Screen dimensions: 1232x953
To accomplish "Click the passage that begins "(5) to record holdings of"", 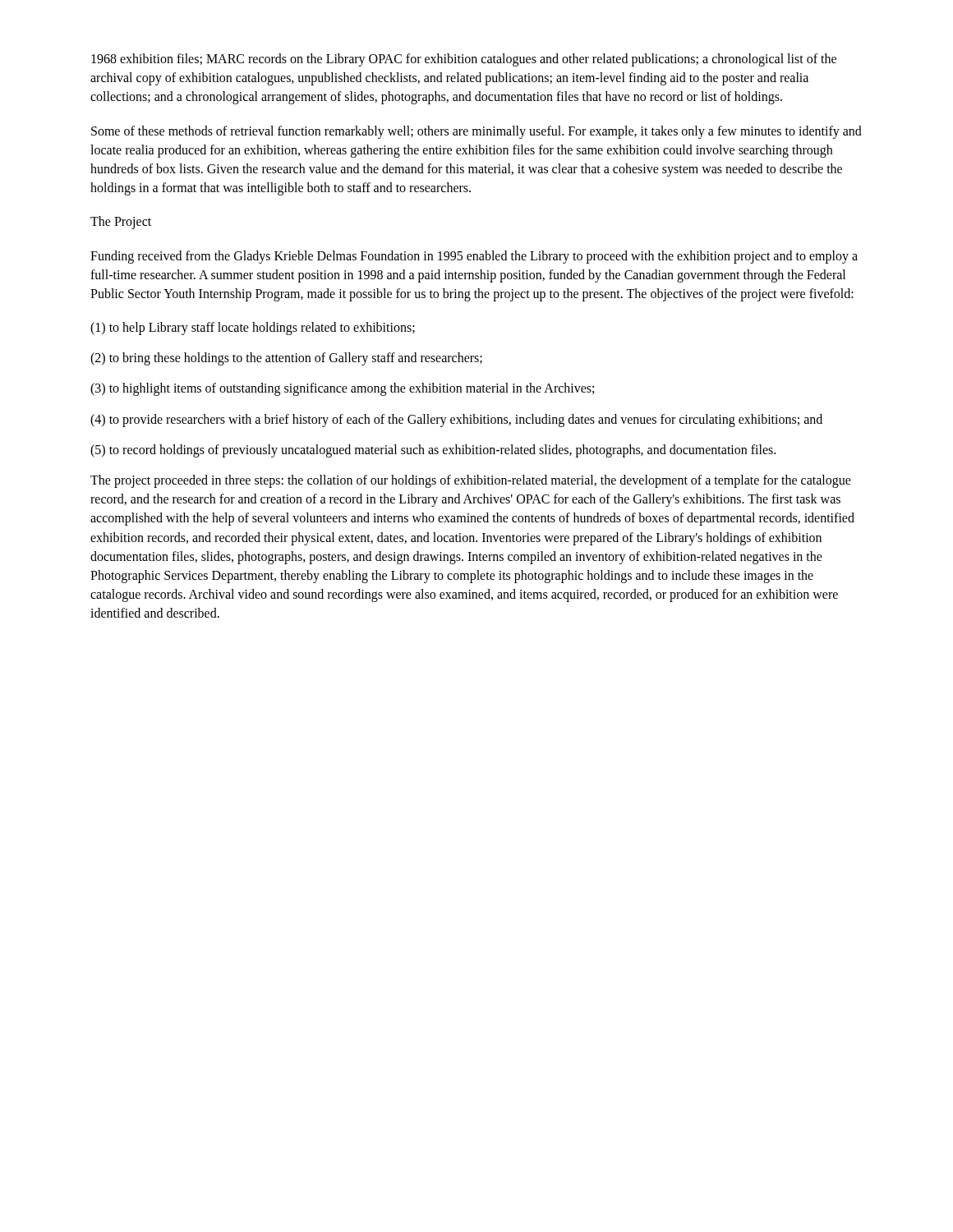I will (x=434, y=449).
